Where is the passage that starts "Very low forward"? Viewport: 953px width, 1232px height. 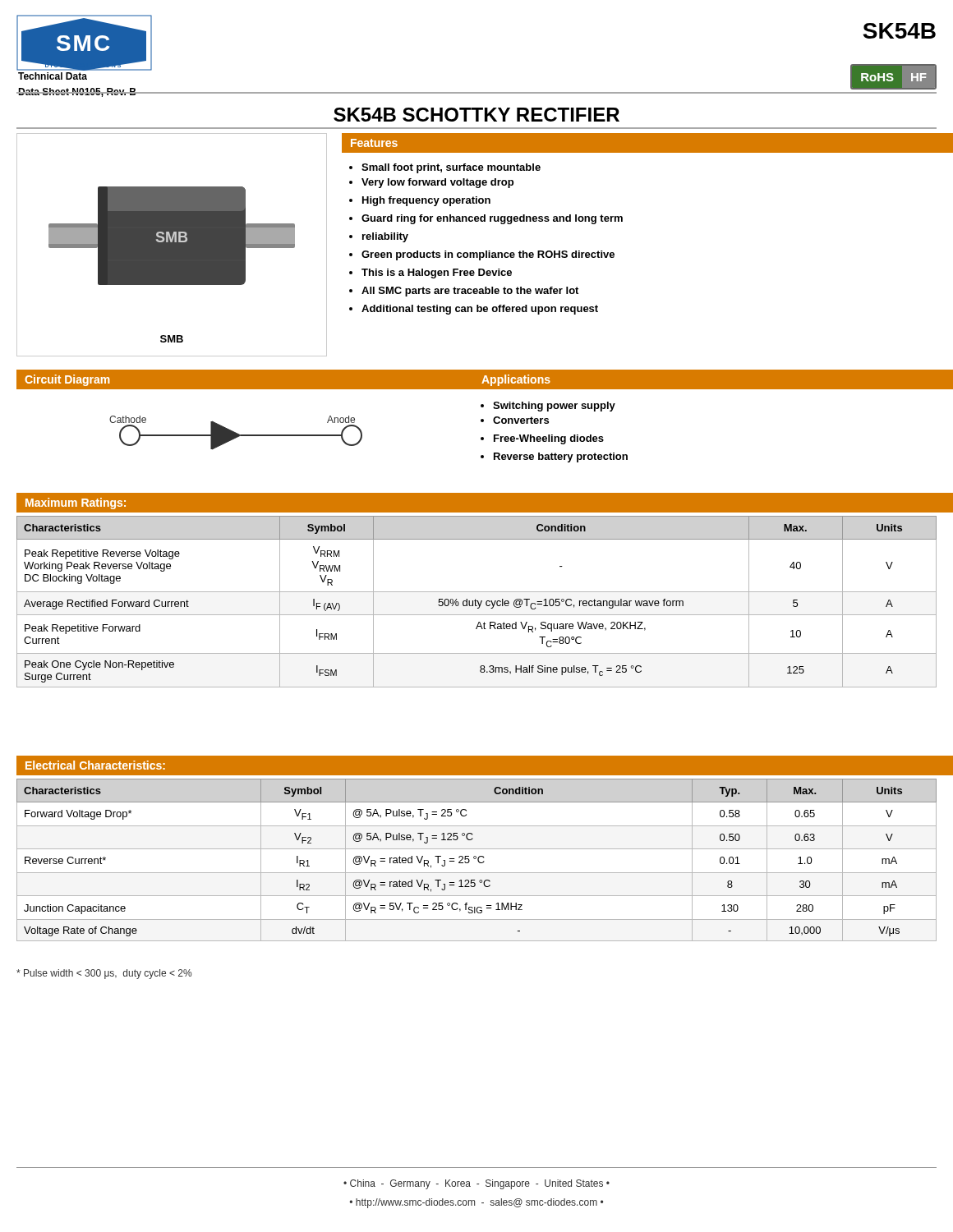click(x=431, y=183)
